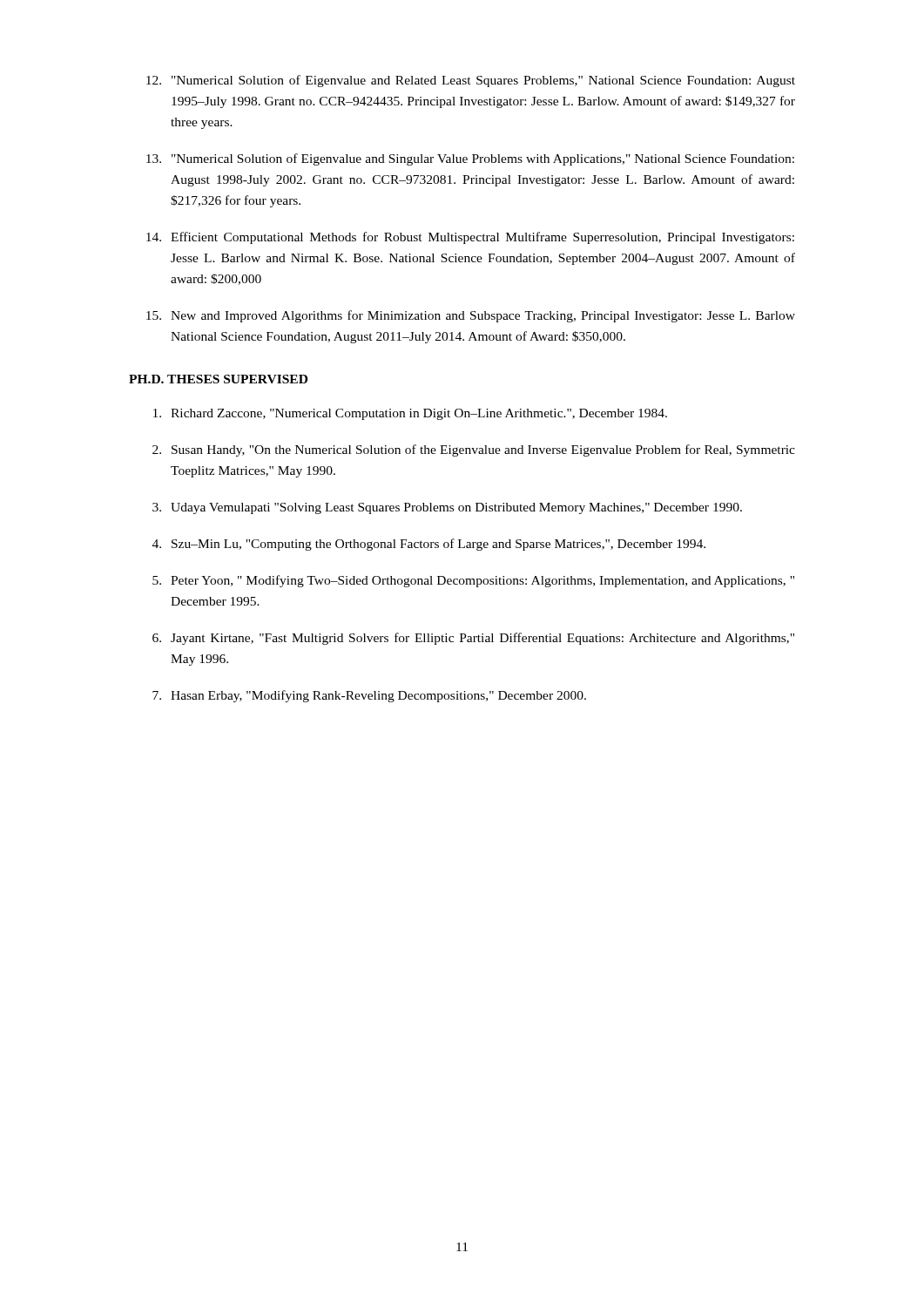924x1307 pixels.
Task: Select the text block starting "PH.D. THESES SUPERVISED"
Action: (219, 379)
